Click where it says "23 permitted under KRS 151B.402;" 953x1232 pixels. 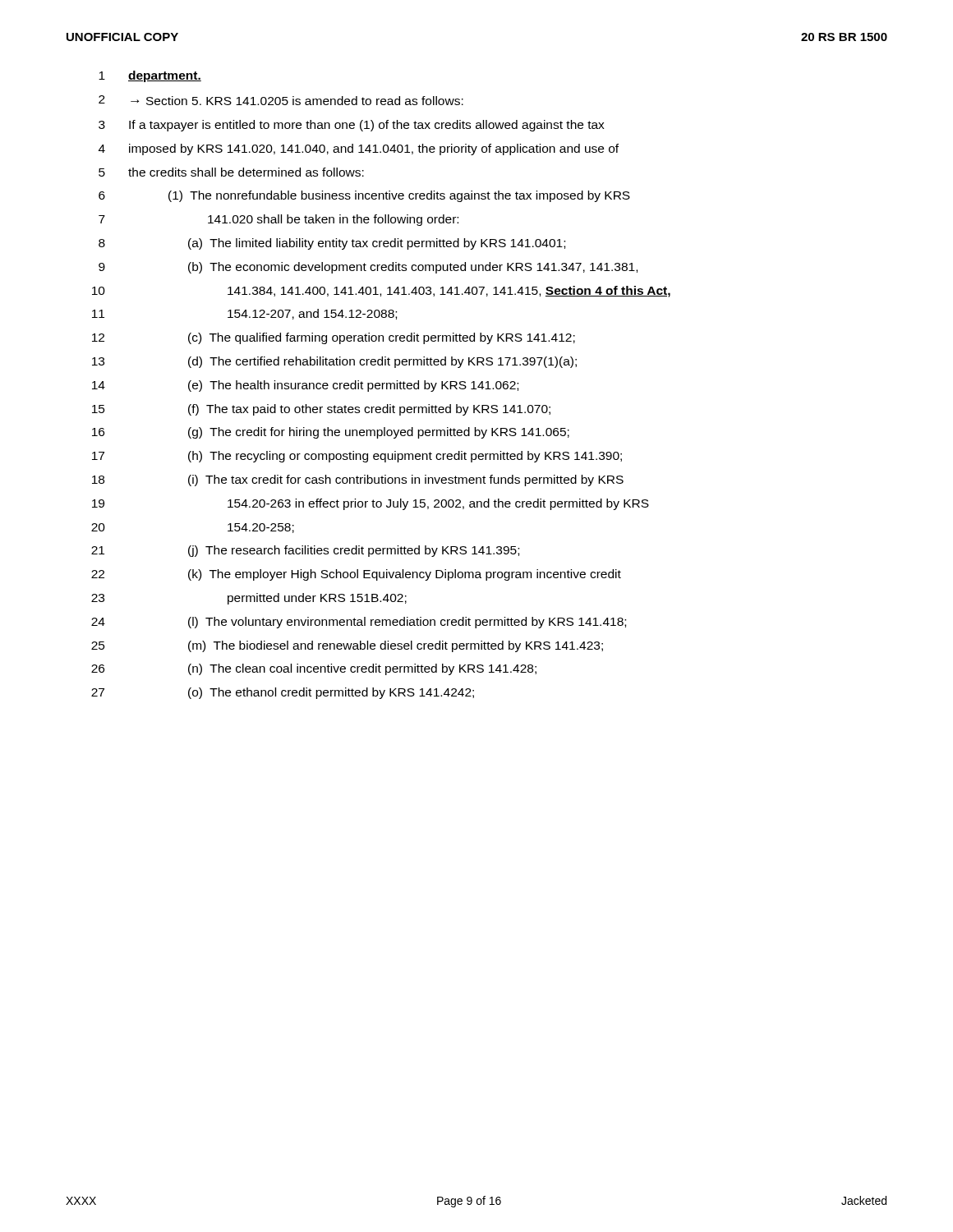point(249,599)
